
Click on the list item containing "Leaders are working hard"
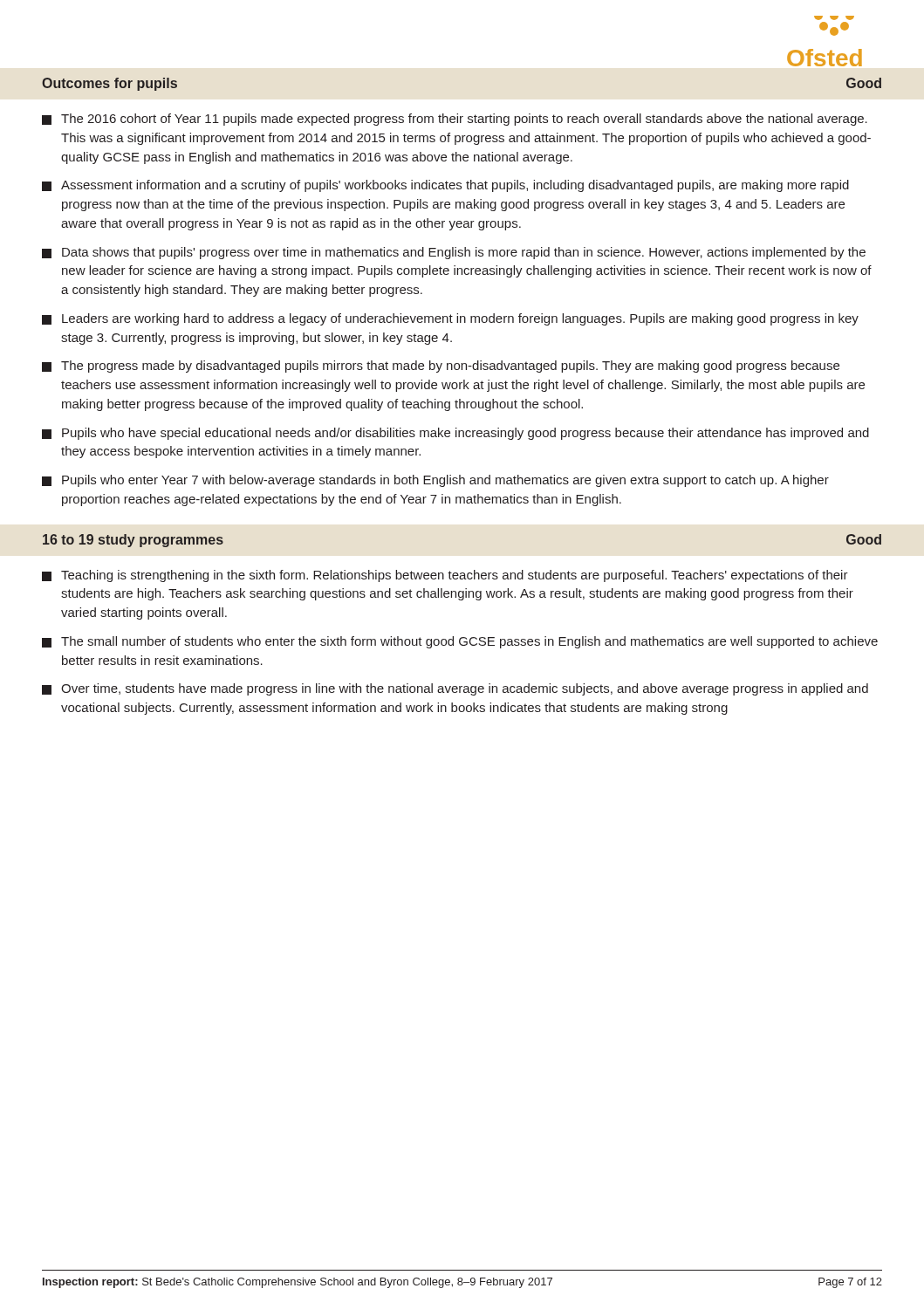(x=462, y=328)
